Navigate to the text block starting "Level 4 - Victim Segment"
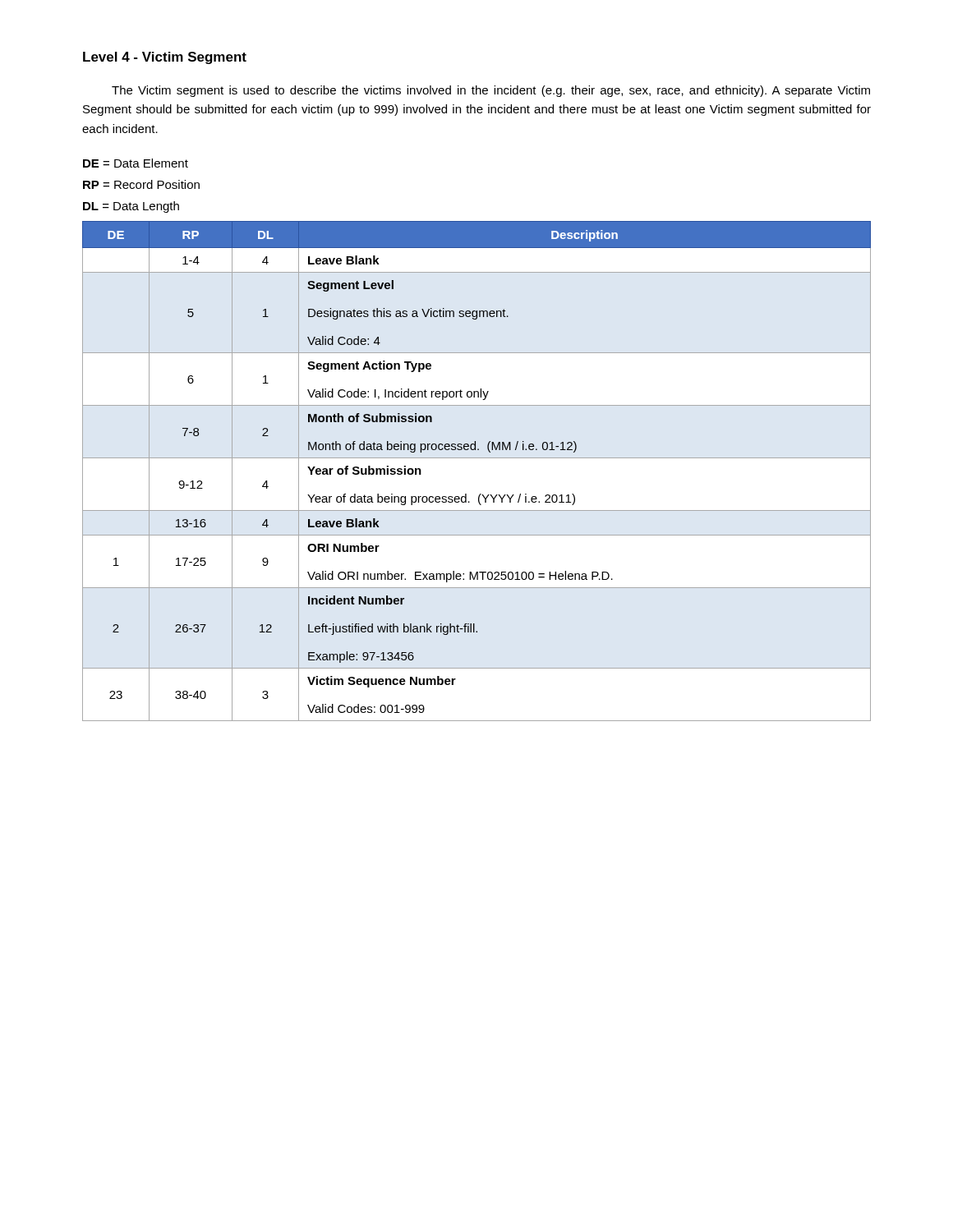This screenshot has width=953, height=1232. [164, 57]
